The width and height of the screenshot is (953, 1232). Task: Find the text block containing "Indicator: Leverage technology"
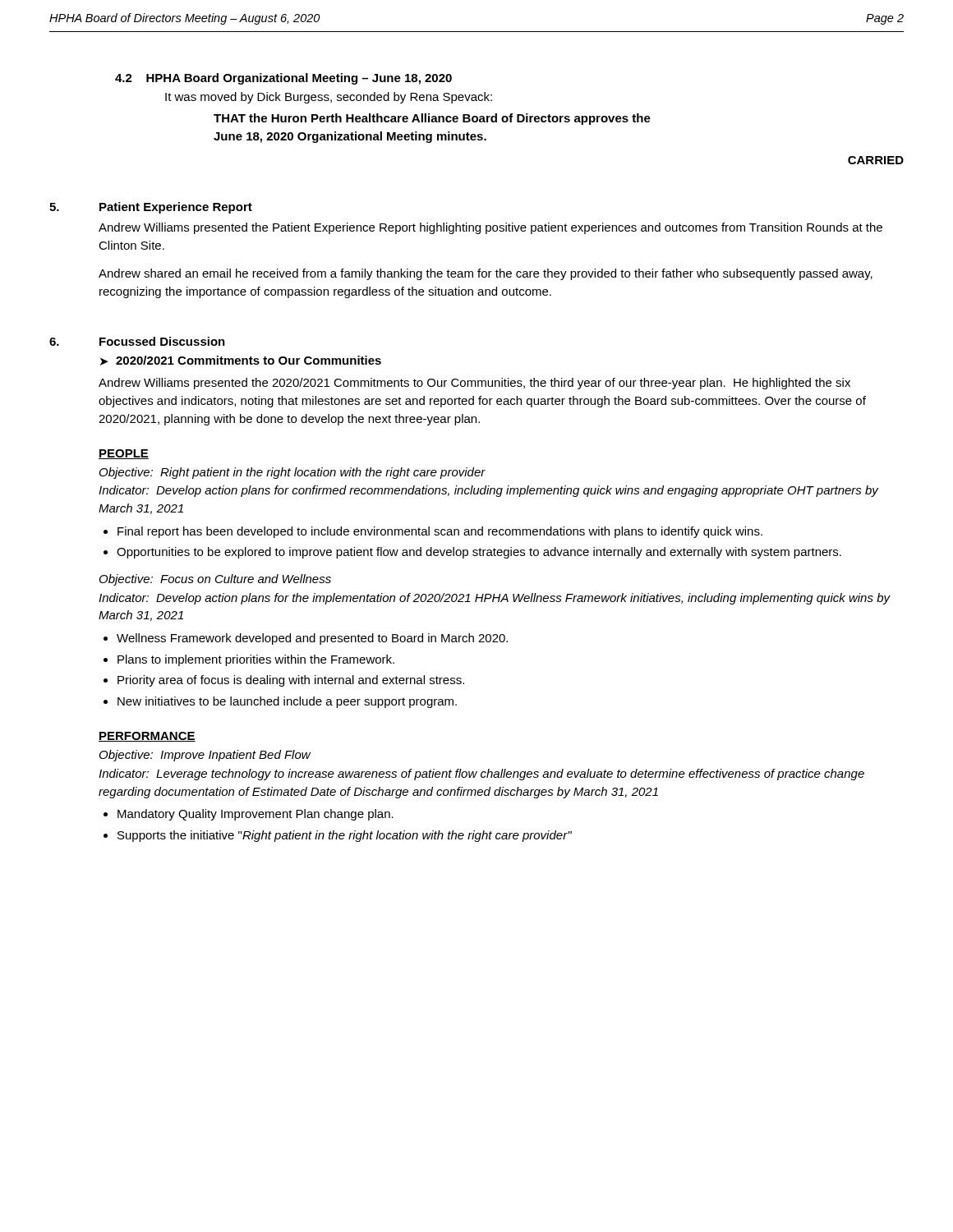482,782
